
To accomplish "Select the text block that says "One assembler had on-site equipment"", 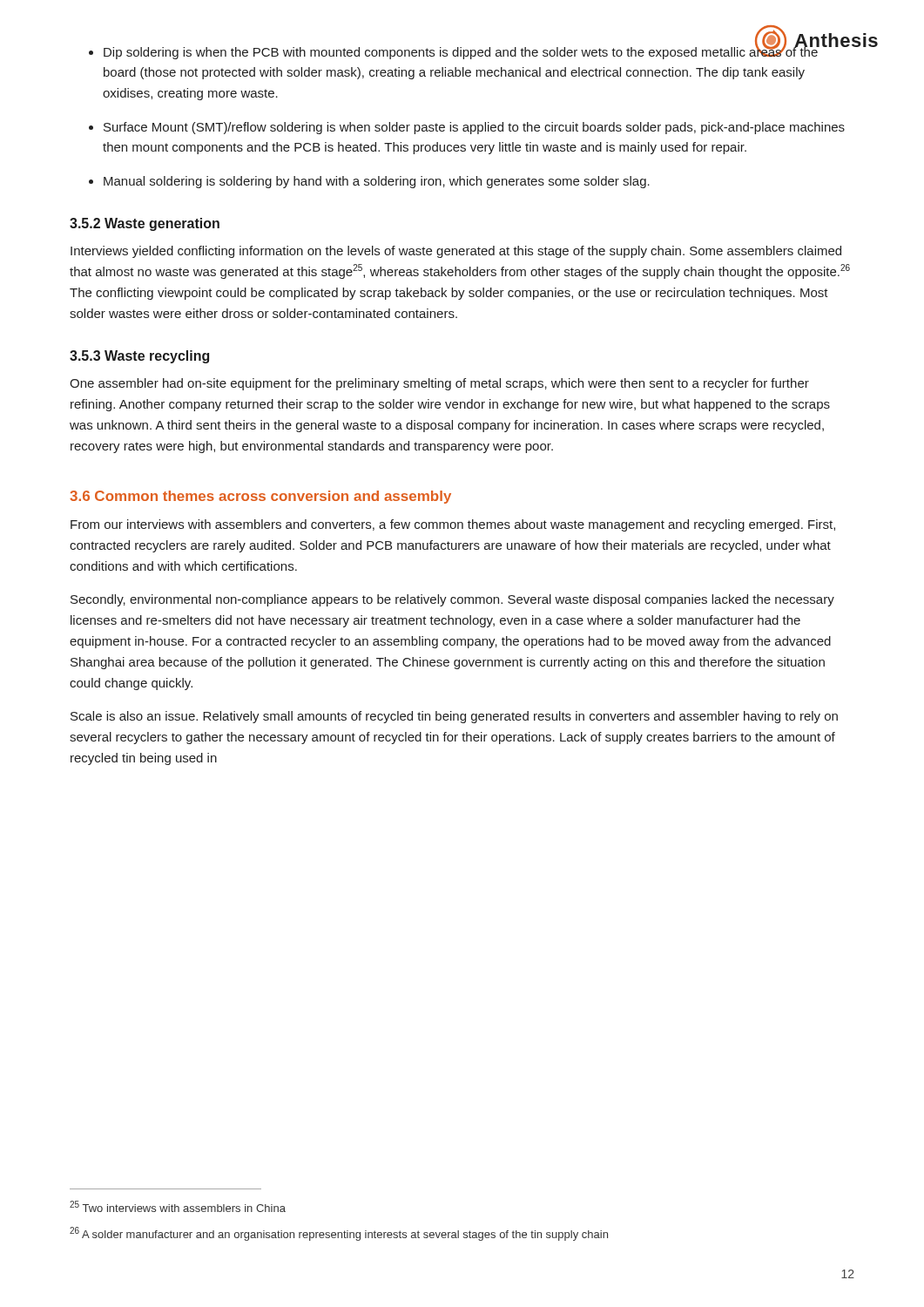I will tap(450, 414).
